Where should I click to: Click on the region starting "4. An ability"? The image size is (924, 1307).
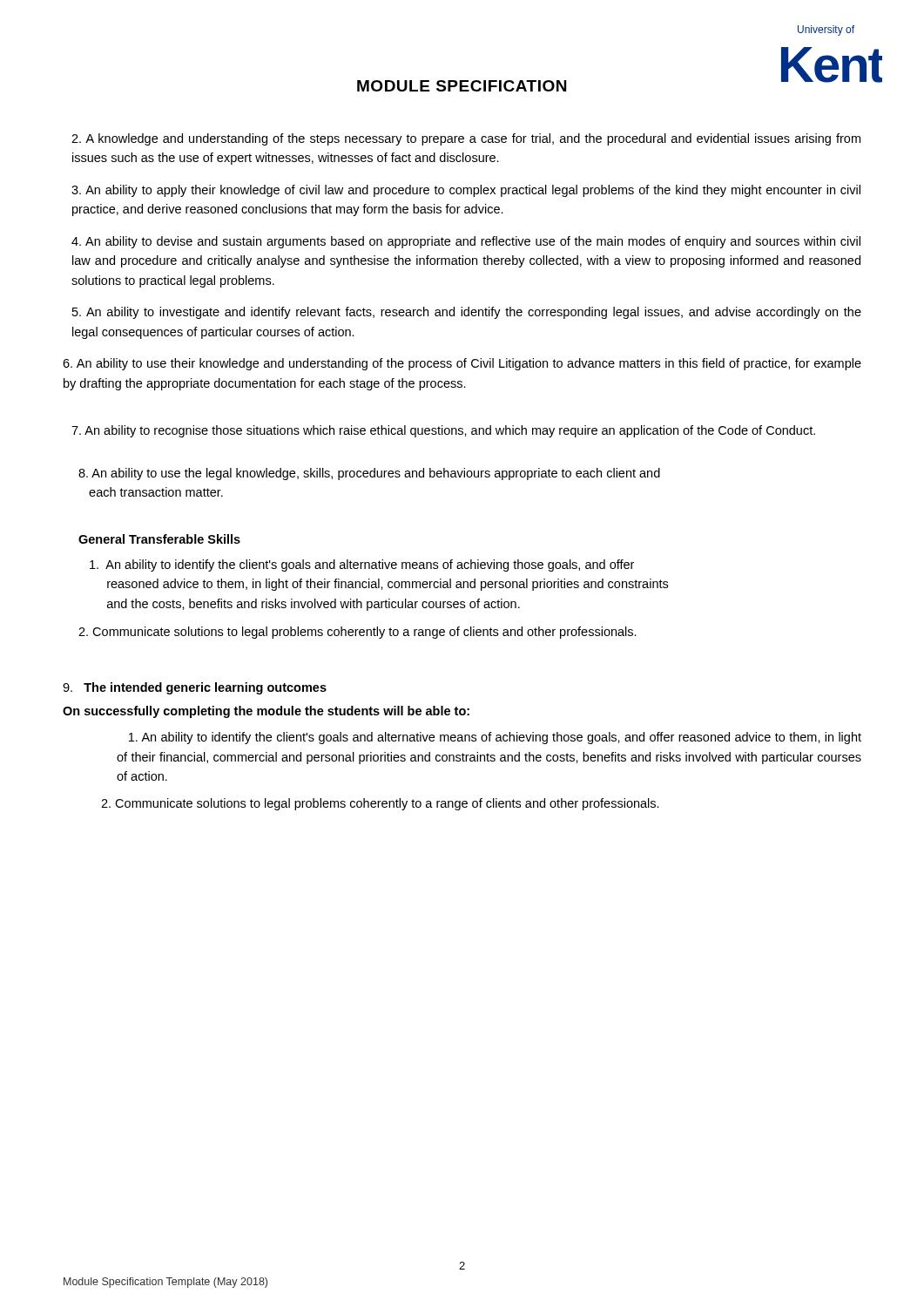point(466,261)
